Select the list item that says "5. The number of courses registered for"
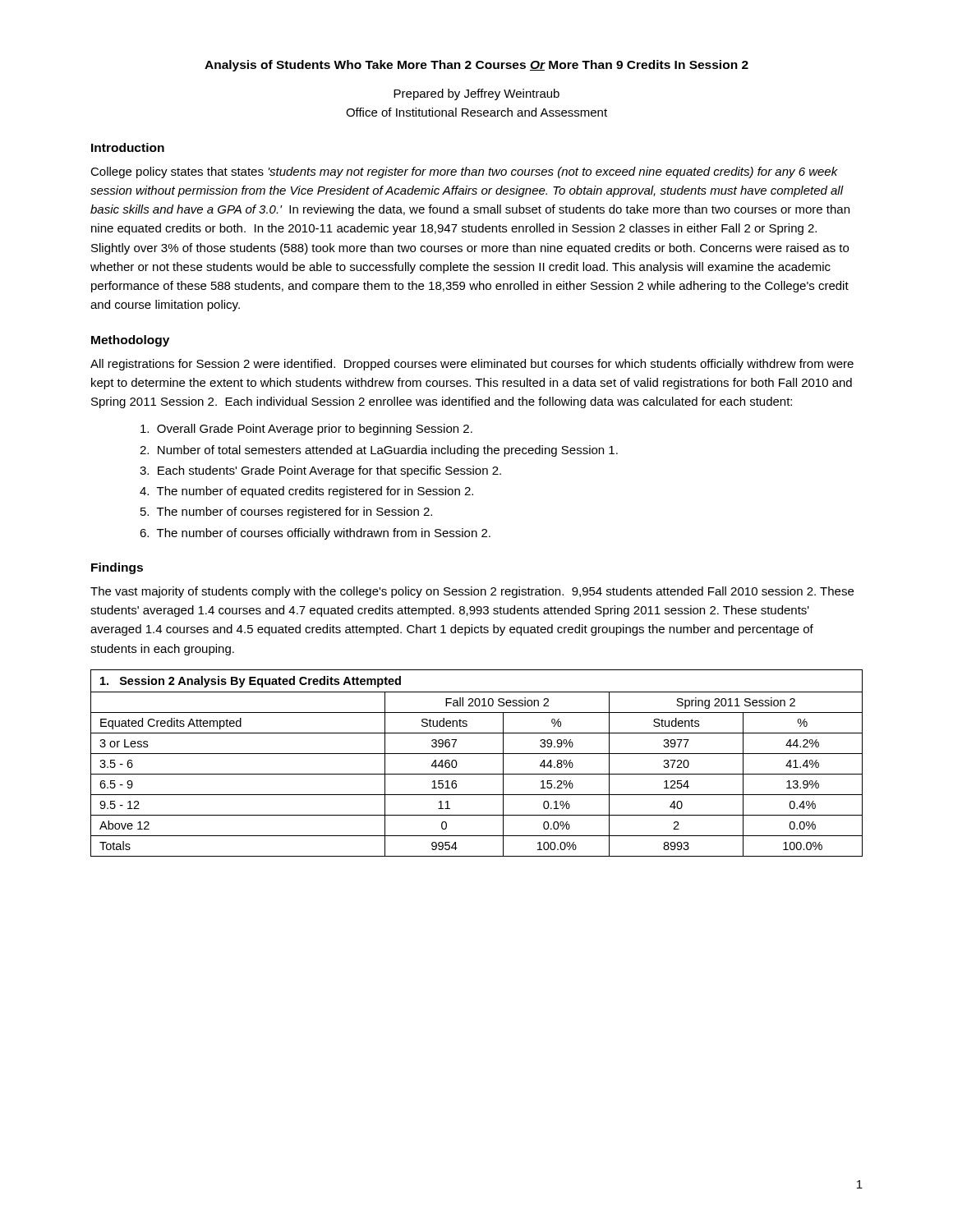953x1232 pixels. [x=287, y=511]
